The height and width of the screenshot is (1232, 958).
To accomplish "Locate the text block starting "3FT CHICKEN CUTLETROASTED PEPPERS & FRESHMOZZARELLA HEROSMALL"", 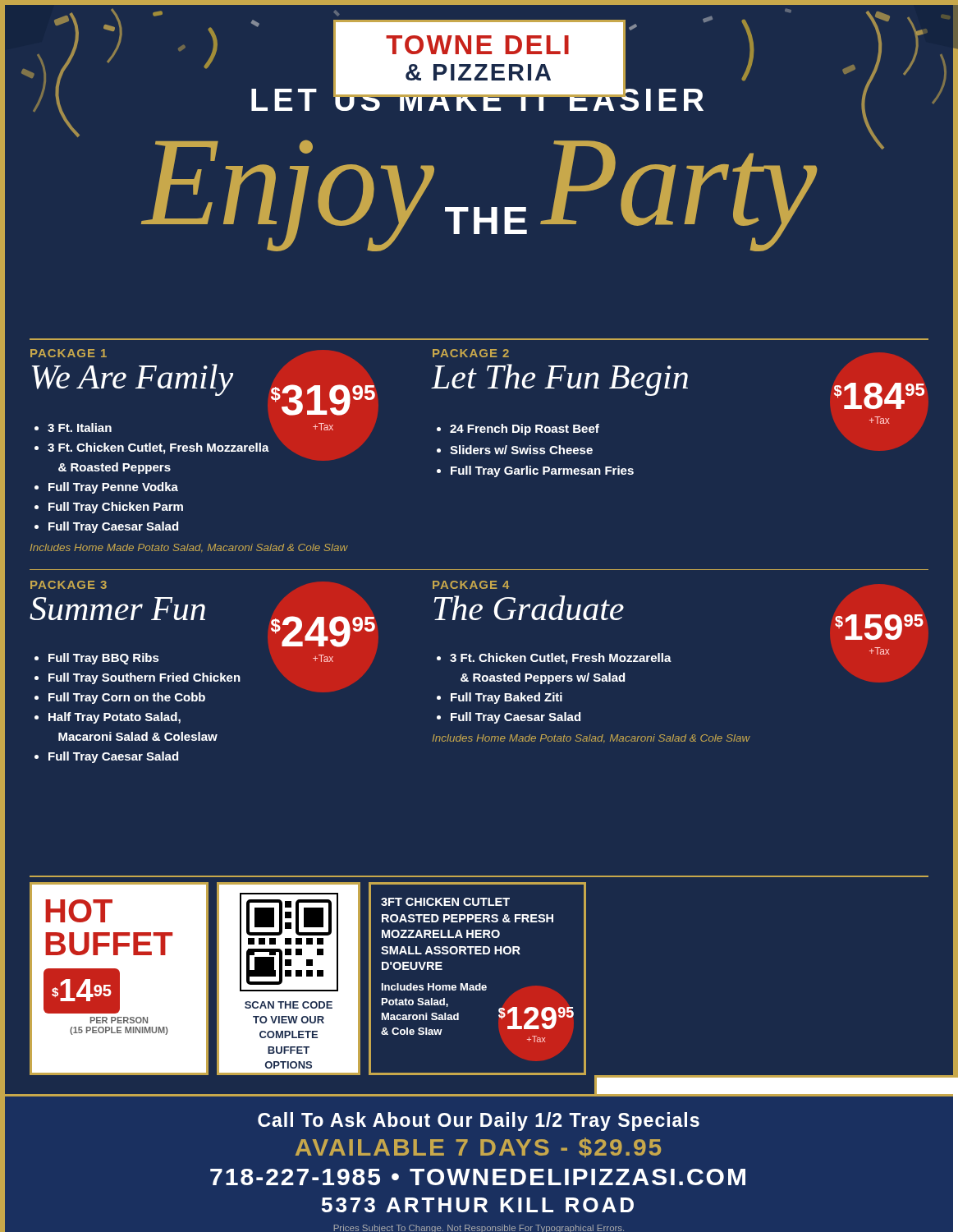I will [x=477, y=978].
